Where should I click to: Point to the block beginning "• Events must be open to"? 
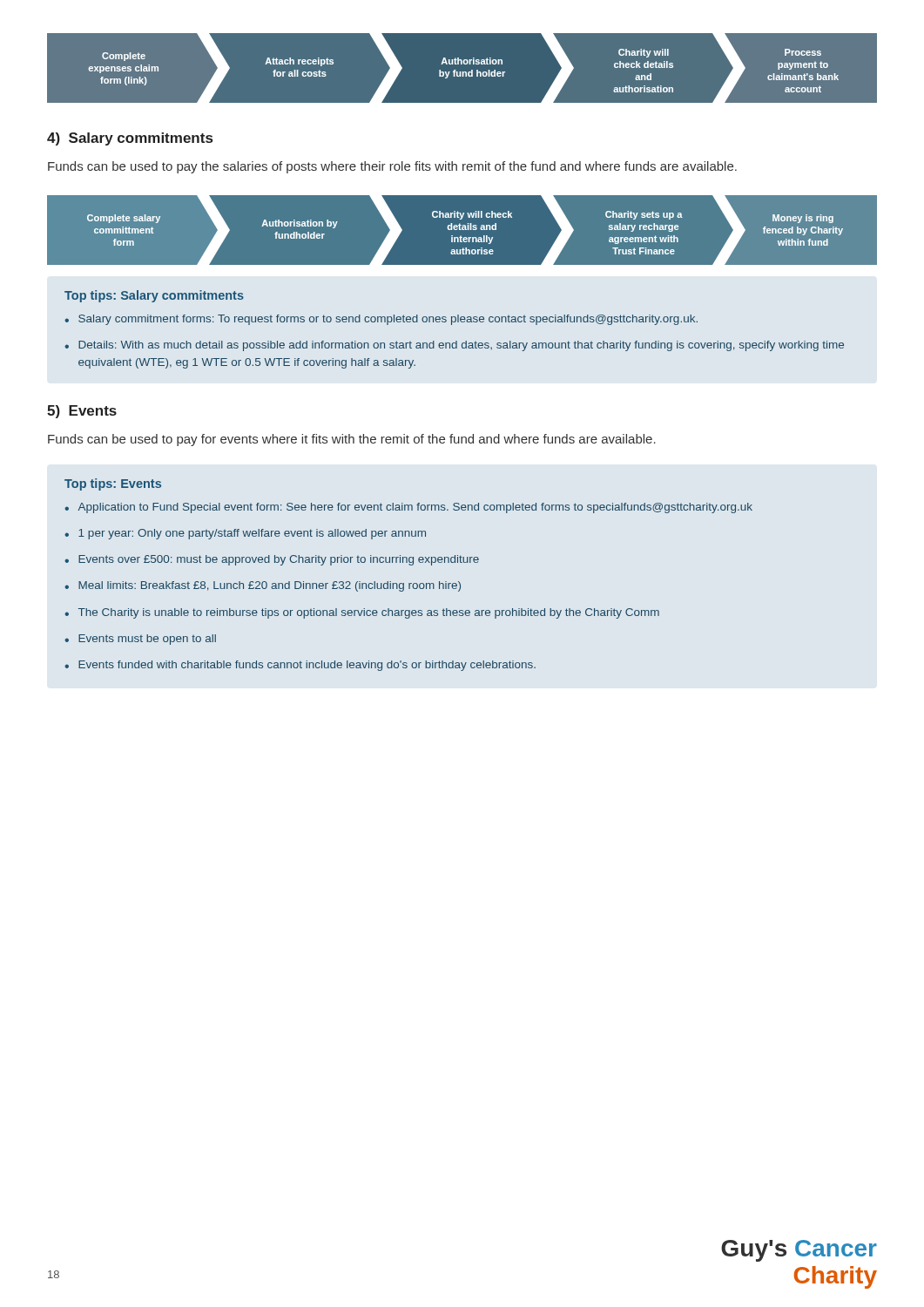coord(140,640)
